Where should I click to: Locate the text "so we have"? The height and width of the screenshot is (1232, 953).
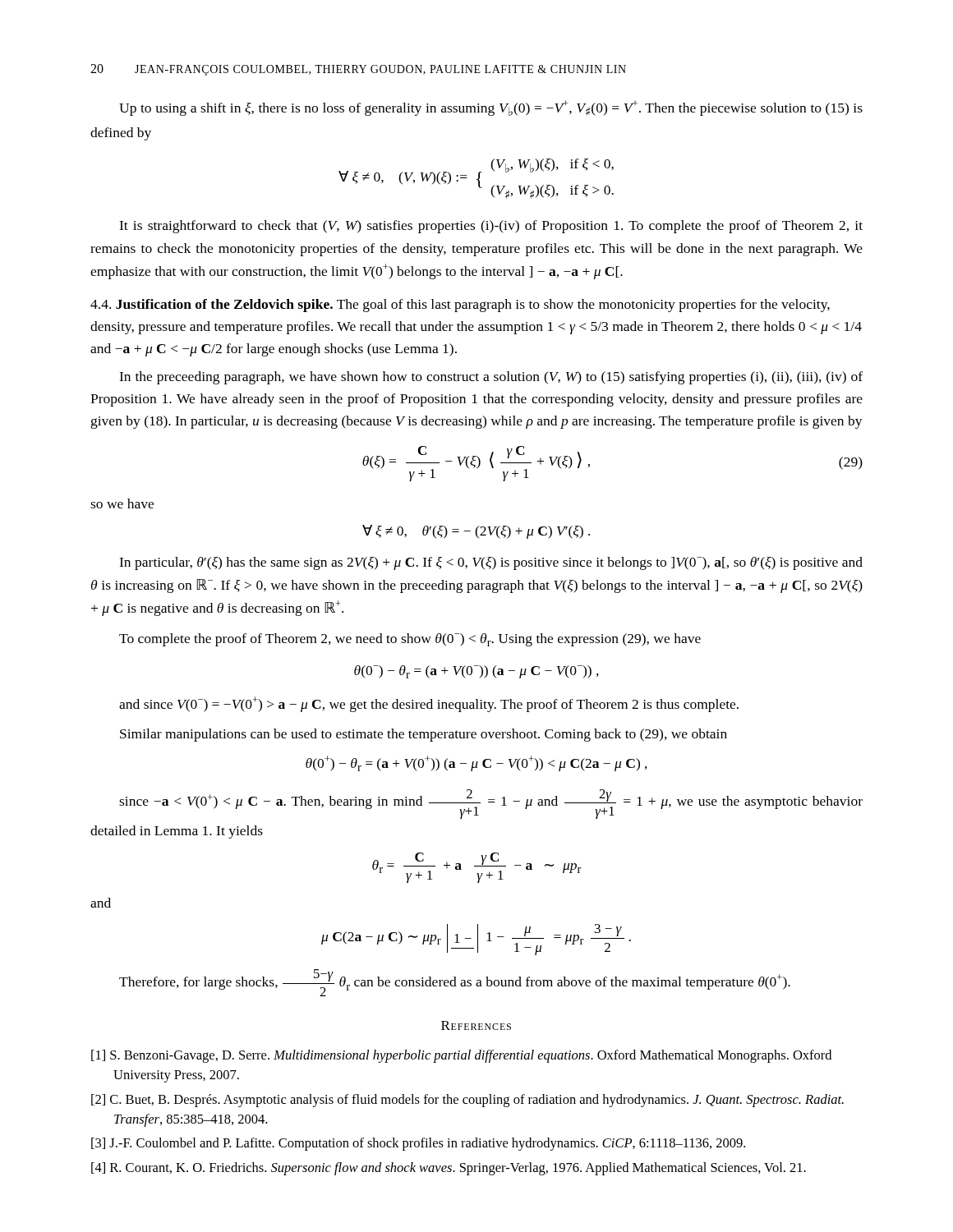pyautogui.click(x=122, y=503)
